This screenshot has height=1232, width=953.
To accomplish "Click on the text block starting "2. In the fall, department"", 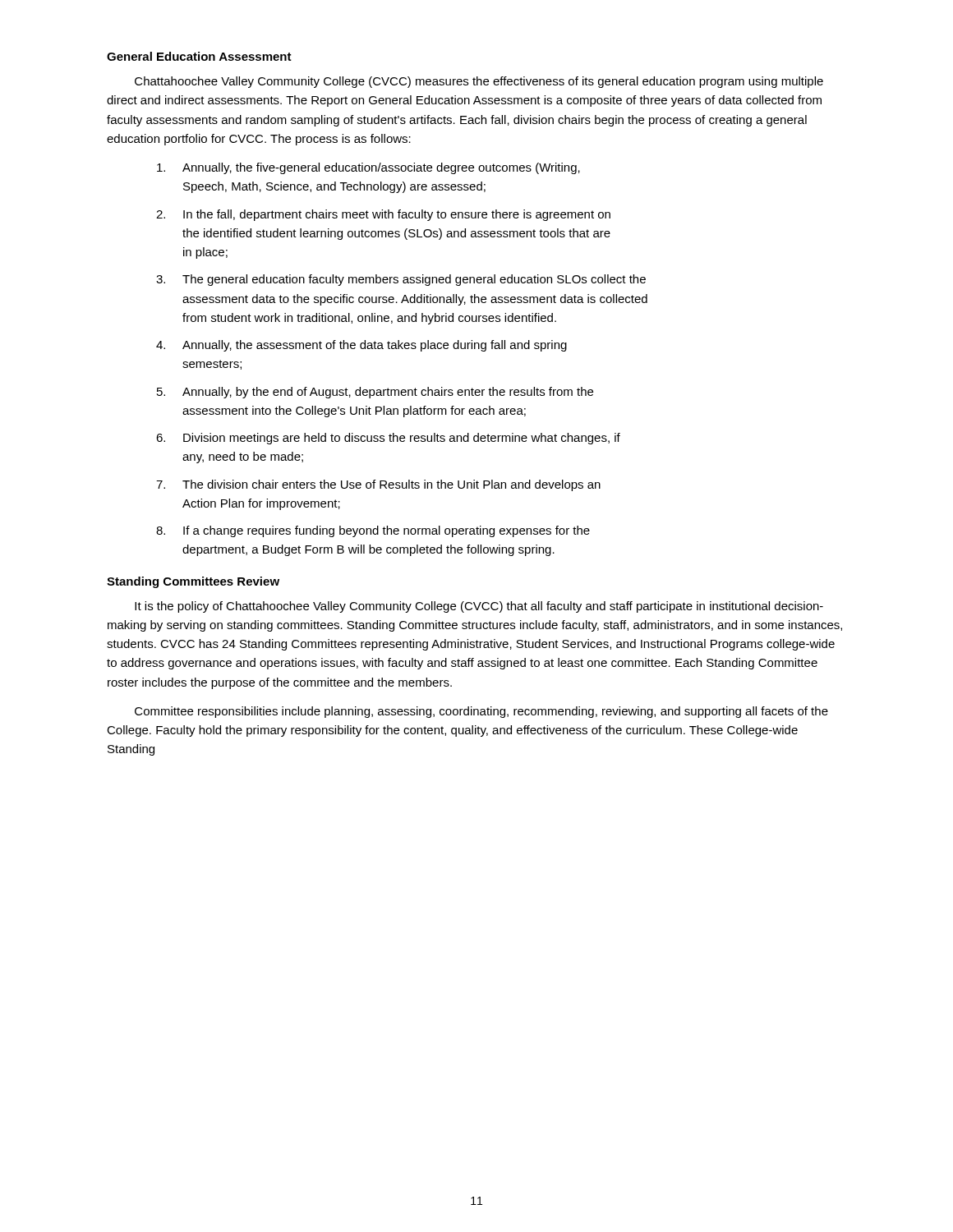I will point(501,233).
